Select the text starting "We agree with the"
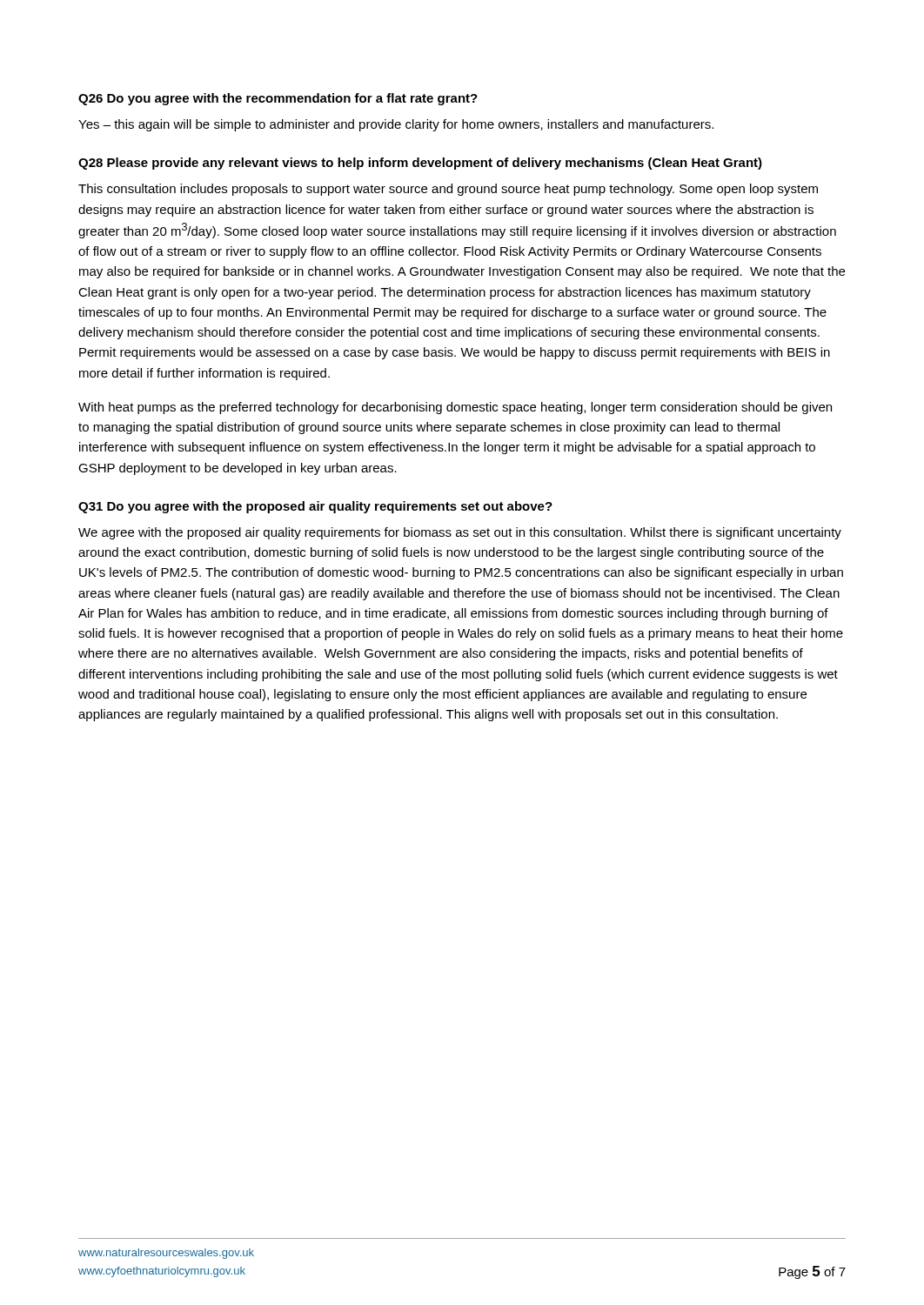This screenshot has height=1305, width=924. (461, 623)
